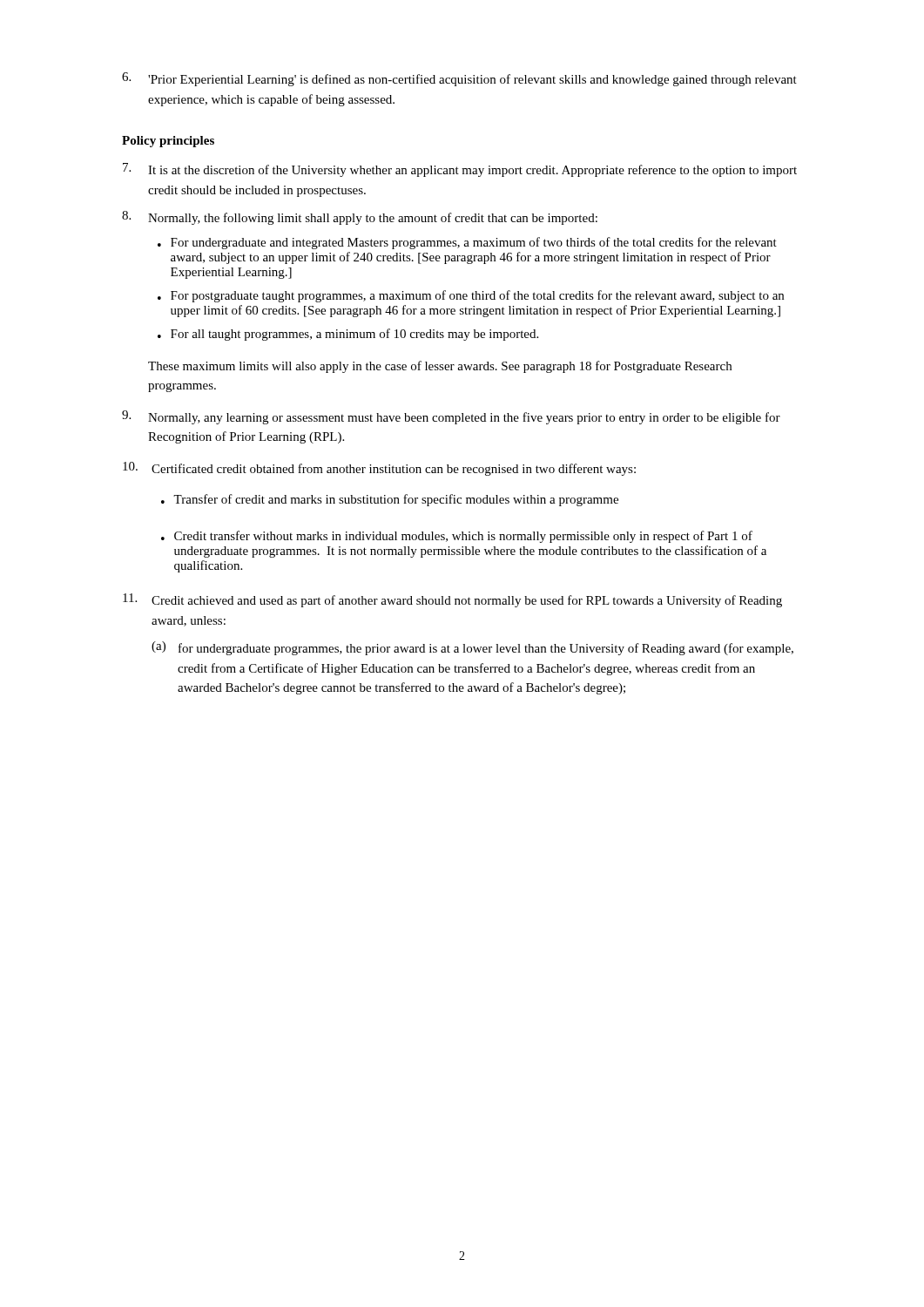The image size is (924, 1307).
Task: Navigate to the passage starting "For undergraduate and"
Action: tap(486, 257)
